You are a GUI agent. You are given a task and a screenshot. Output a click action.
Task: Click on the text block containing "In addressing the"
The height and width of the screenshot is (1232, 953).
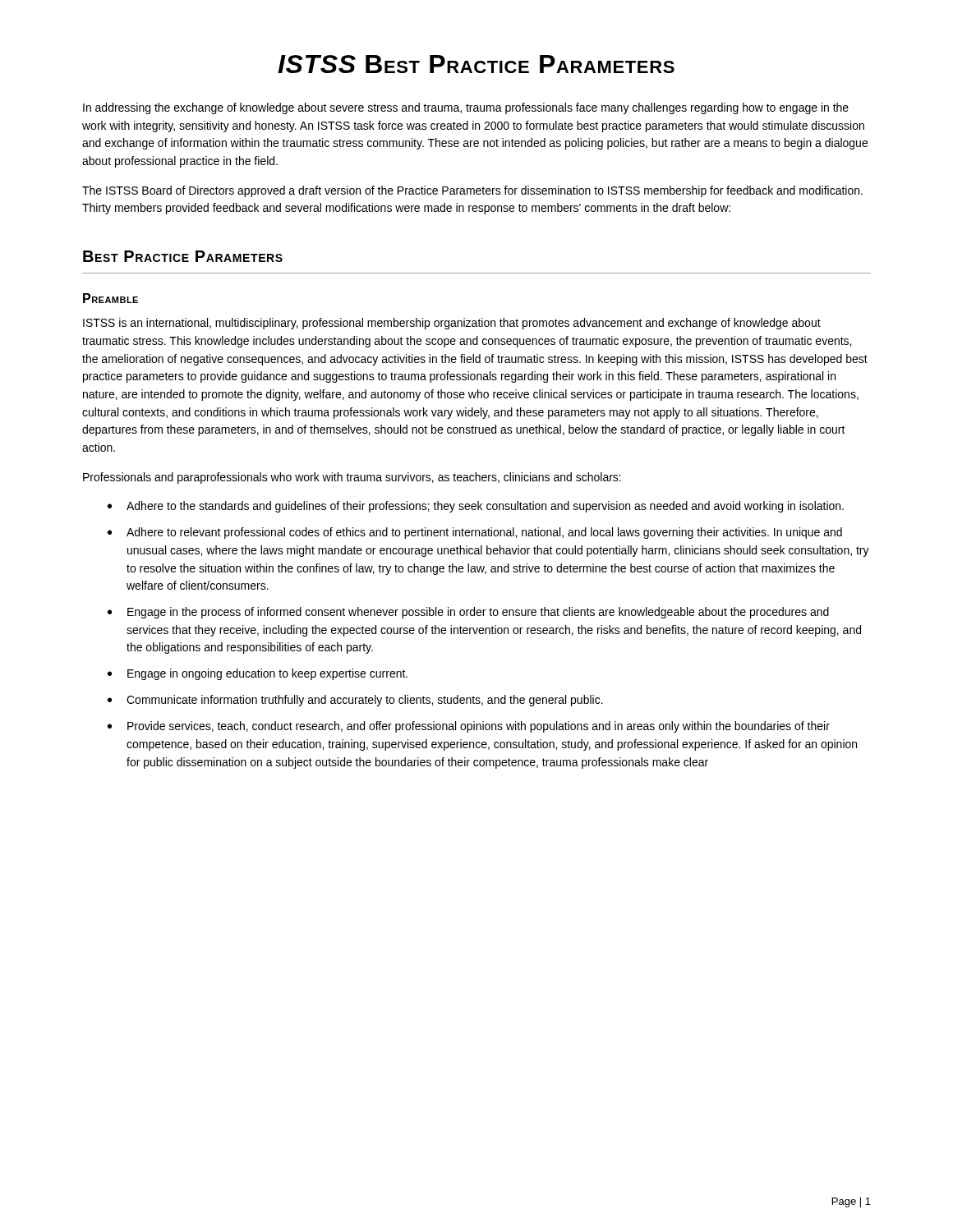(x=475, y=134)
